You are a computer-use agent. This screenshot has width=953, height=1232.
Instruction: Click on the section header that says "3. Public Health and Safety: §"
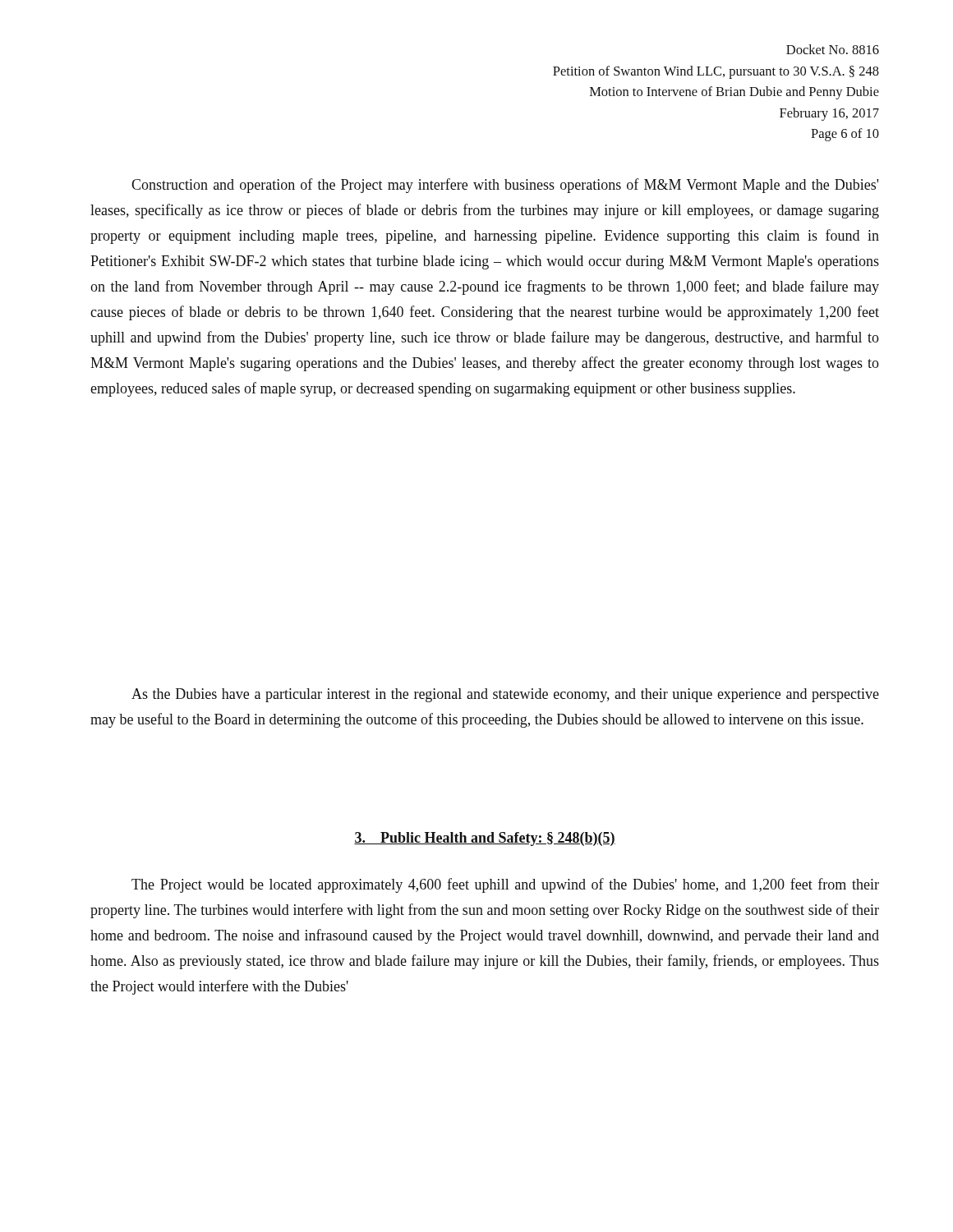(485, 838)
